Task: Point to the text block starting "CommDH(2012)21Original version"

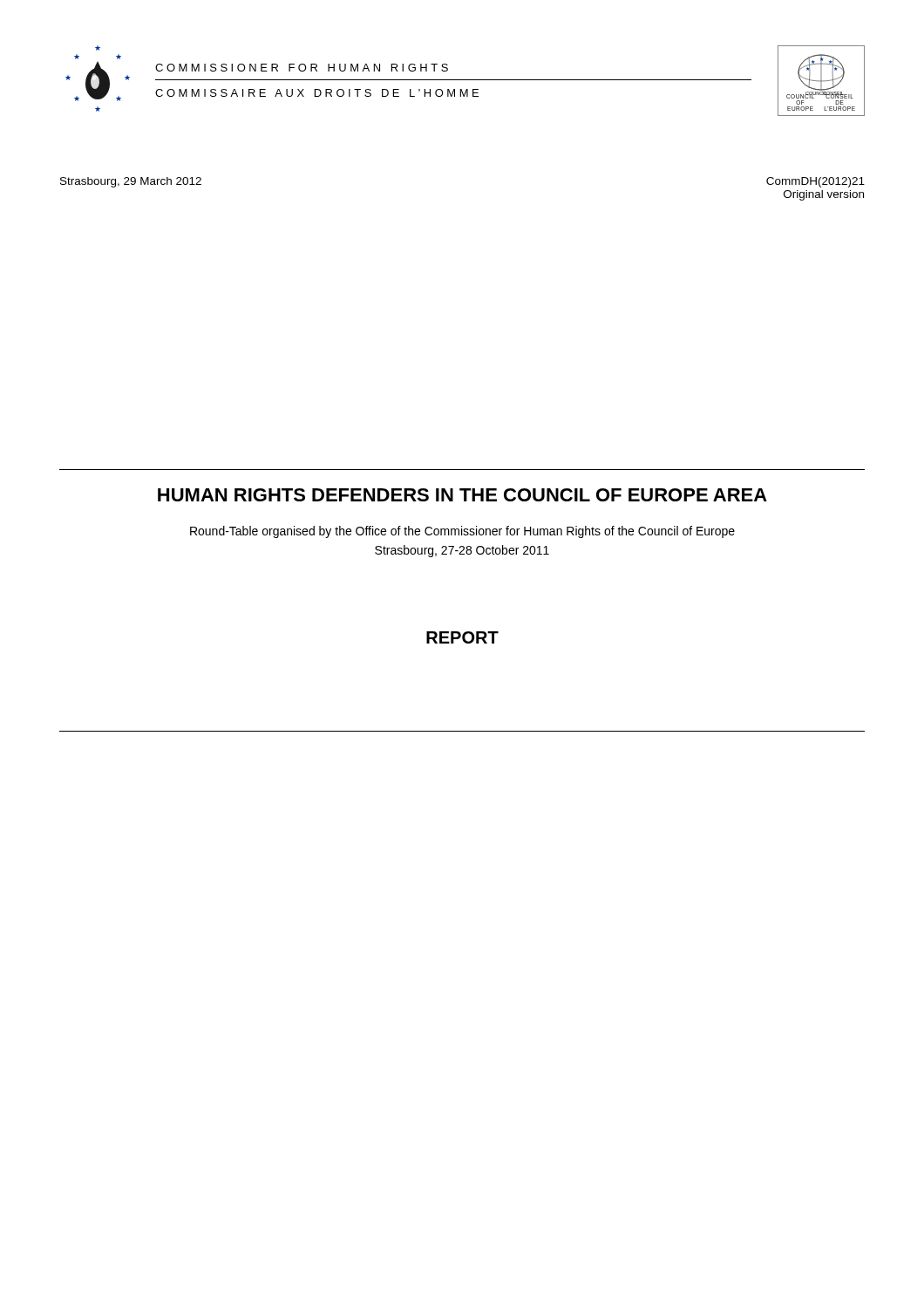Action: click(x=815, y=187)
